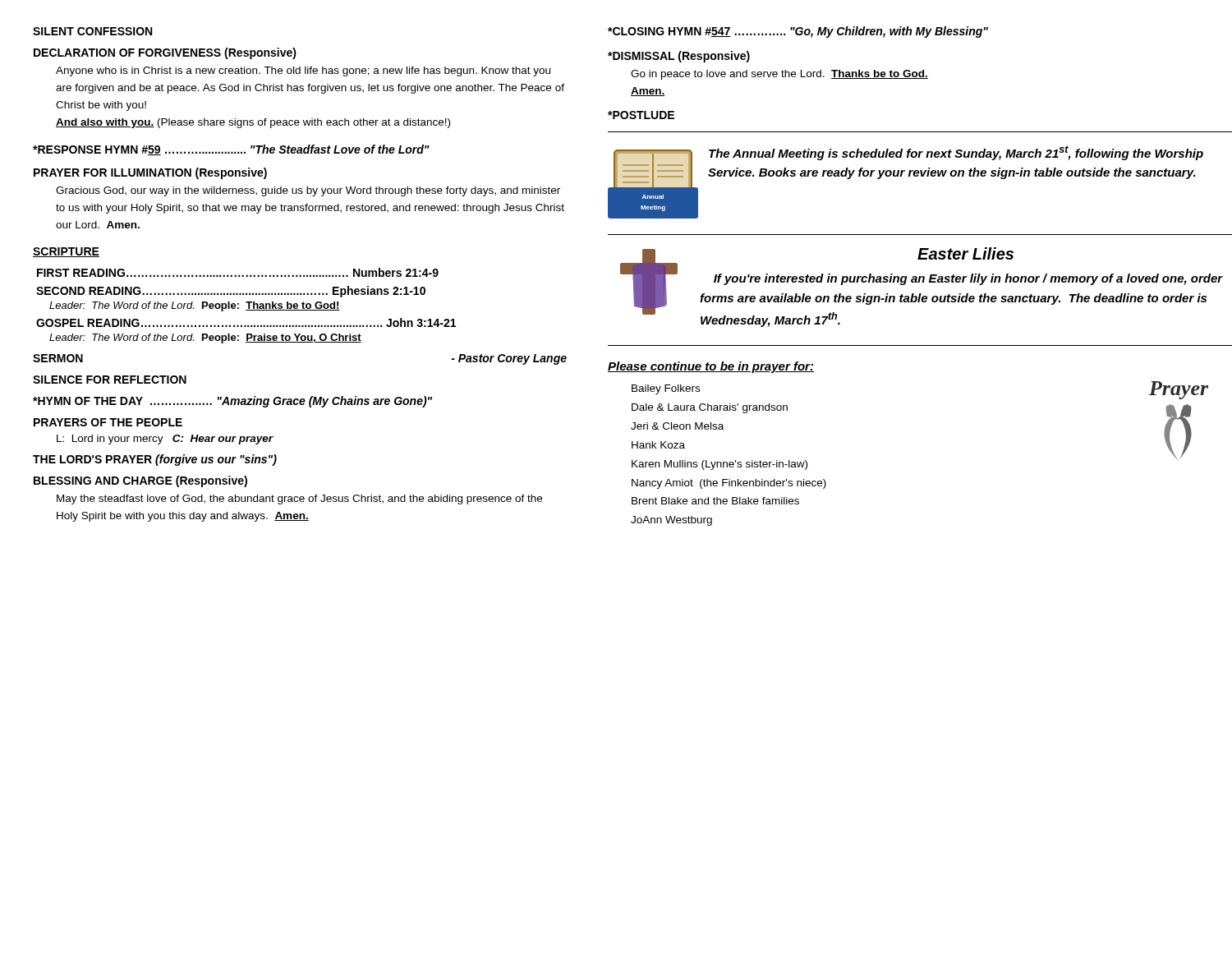Image resolution: width=1232 pixels, height=953 pixels.
Task: Click on the text with the text "THE LORD'S PRAYER (forgive us our "sins")"
Action: [x=155, y=460]
